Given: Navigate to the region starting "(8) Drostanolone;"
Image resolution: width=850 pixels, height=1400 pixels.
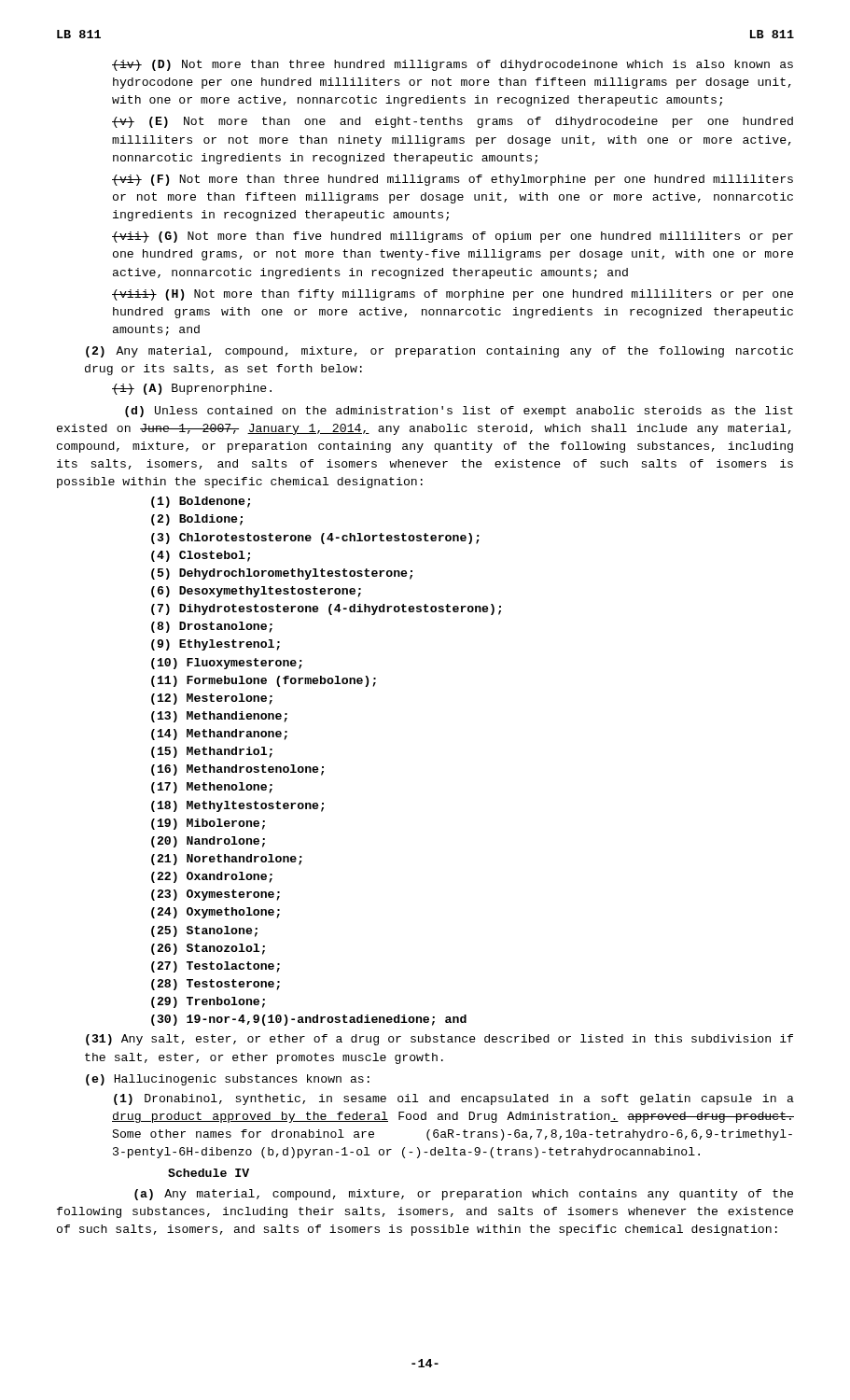Looking at the screenshot, I should coord(212,627).
